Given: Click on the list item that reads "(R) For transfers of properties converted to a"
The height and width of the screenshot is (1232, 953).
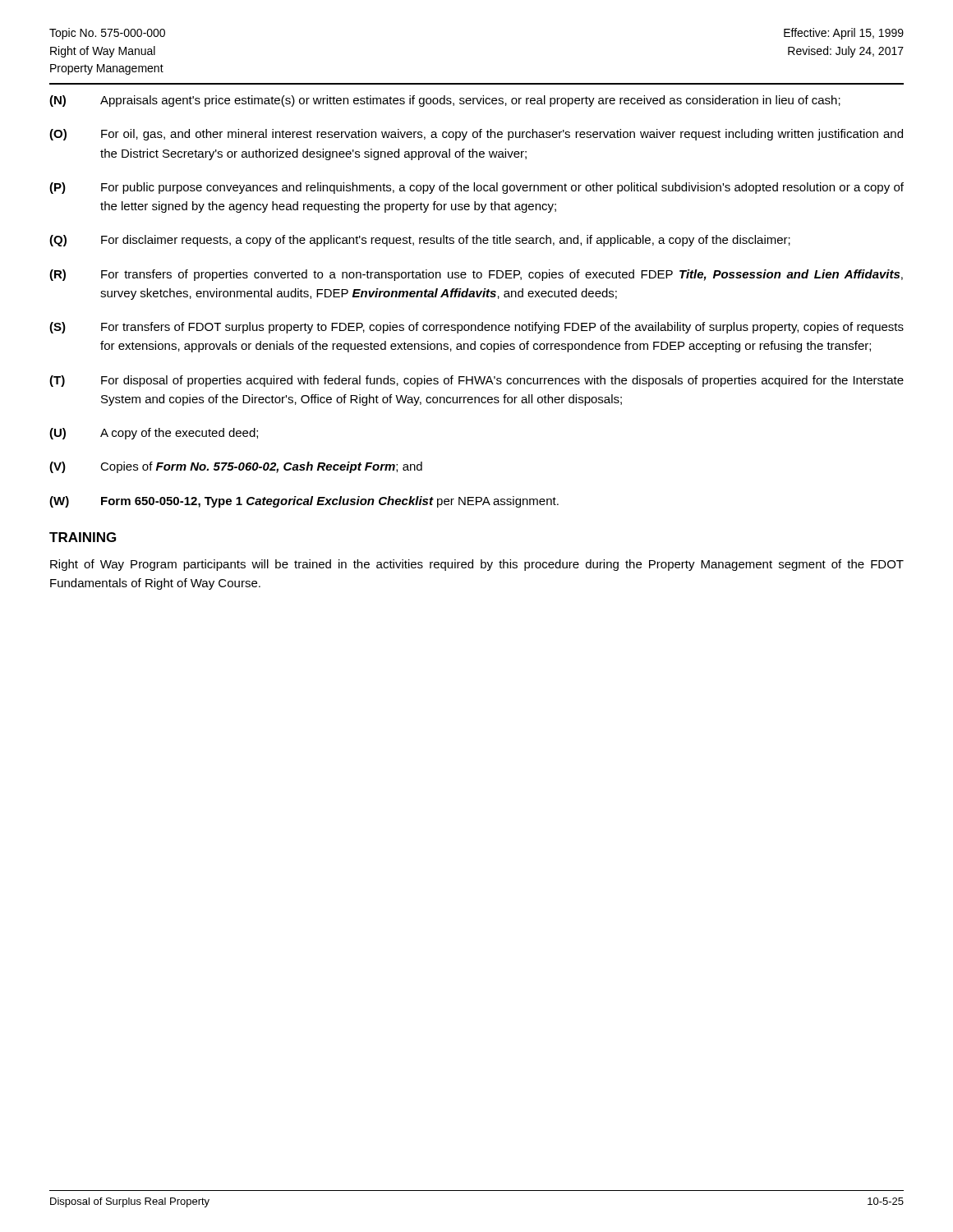Looking at the screenshot, I should pos(476,283).
